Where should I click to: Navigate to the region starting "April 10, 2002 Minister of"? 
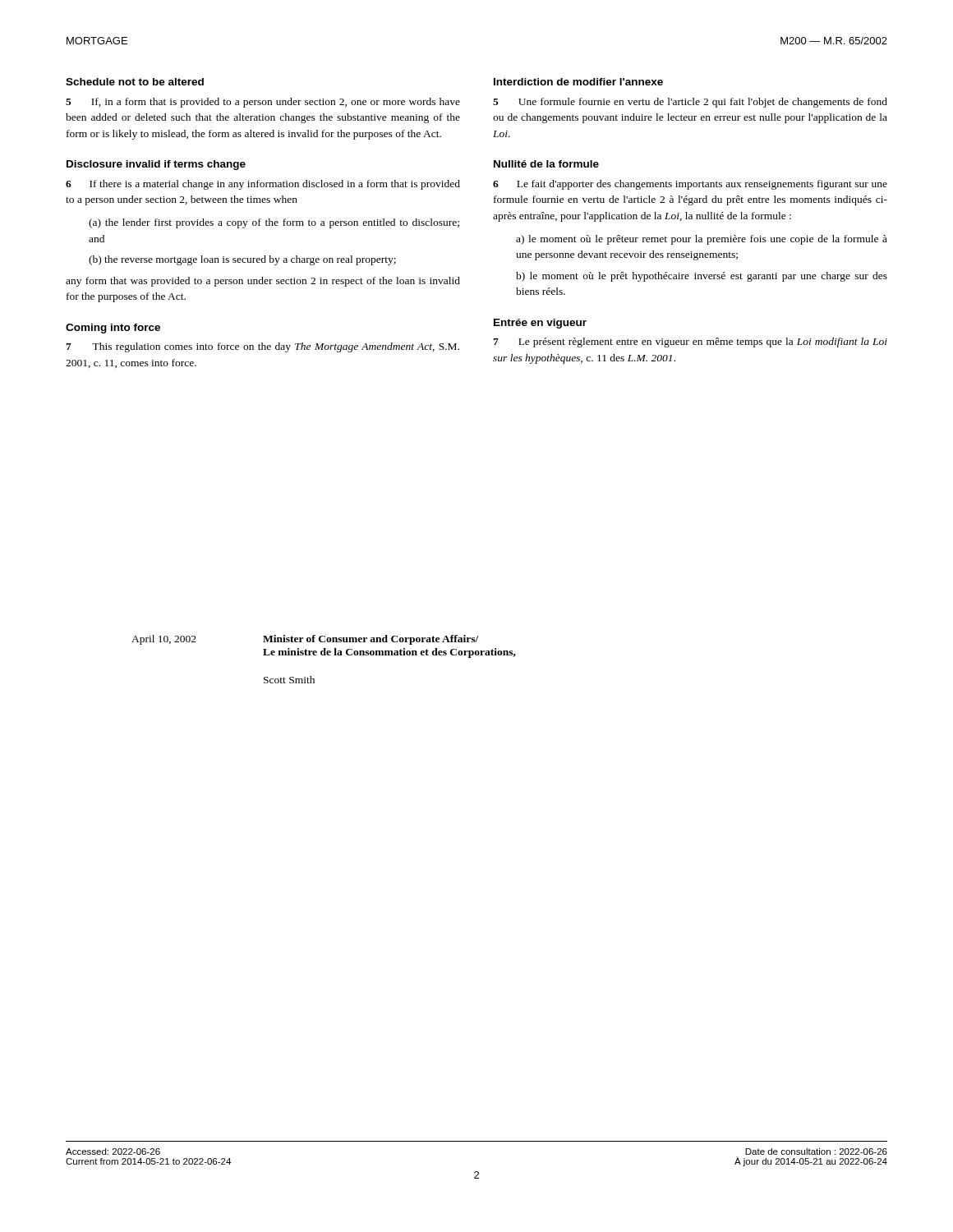[476, 659]
